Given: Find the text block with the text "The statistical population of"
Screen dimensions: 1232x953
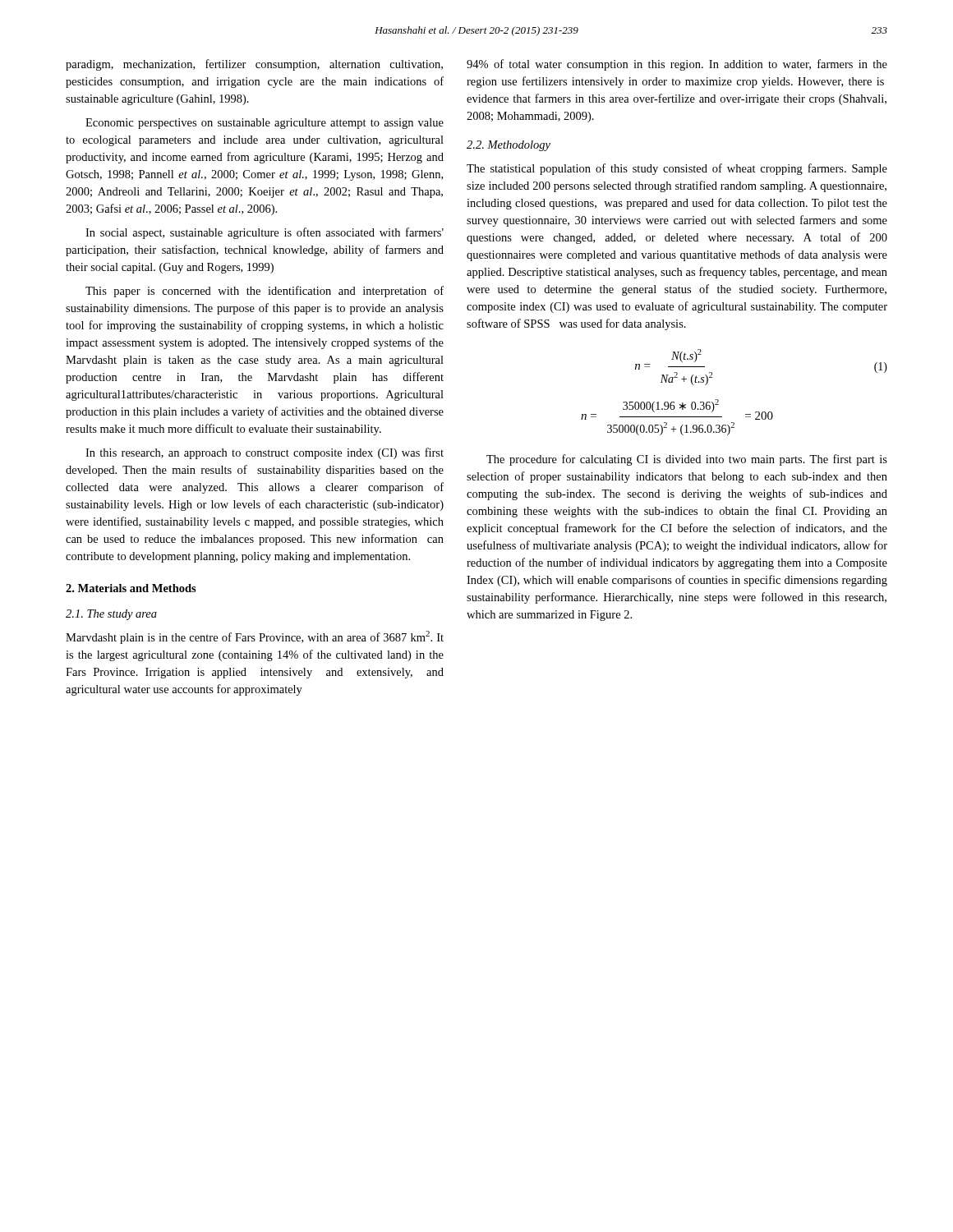Looking at the screenshot, I should 677,247.
